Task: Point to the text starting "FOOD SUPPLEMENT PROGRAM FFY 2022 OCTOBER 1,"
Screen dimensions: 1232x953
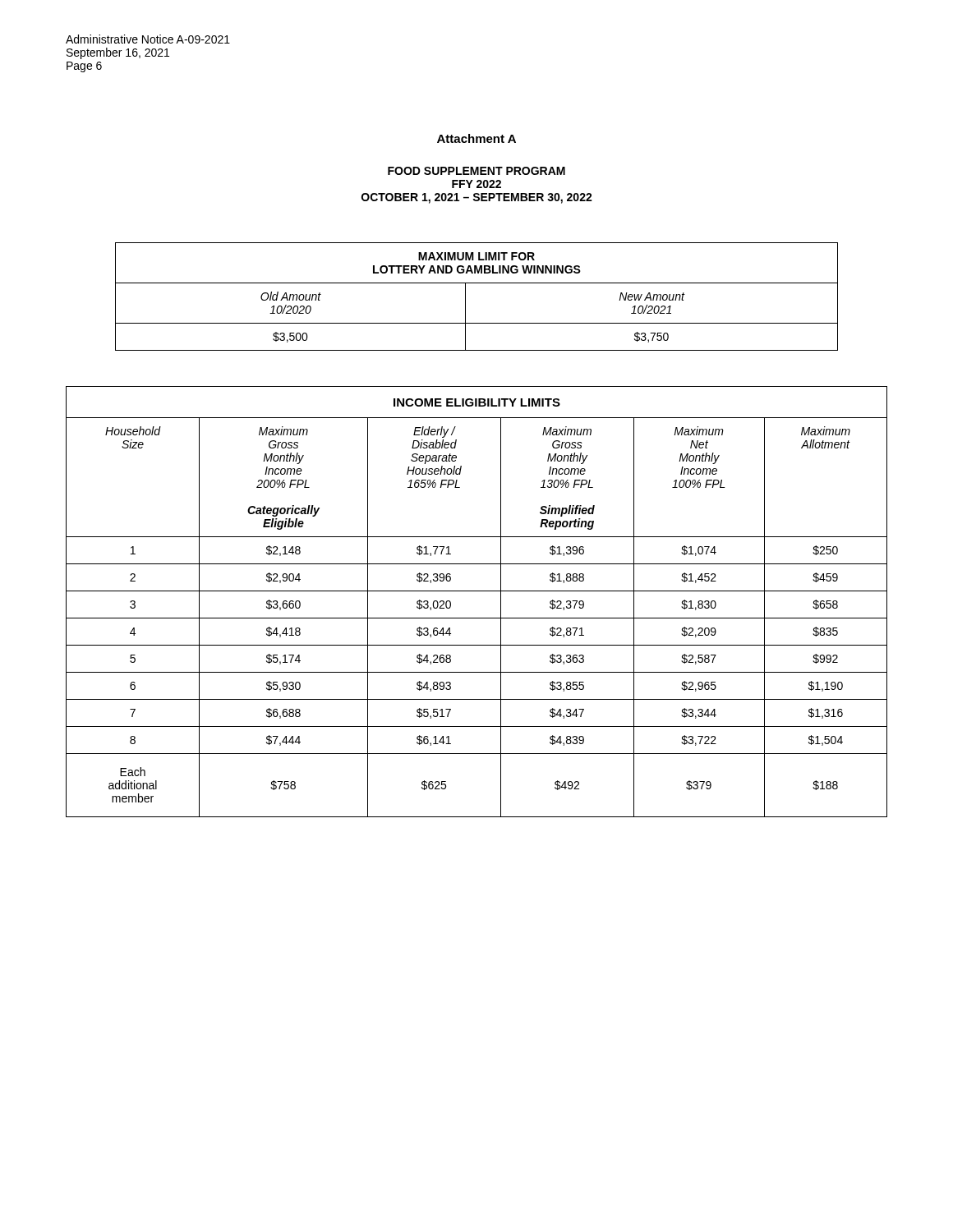Action: (x=476, y=184)
